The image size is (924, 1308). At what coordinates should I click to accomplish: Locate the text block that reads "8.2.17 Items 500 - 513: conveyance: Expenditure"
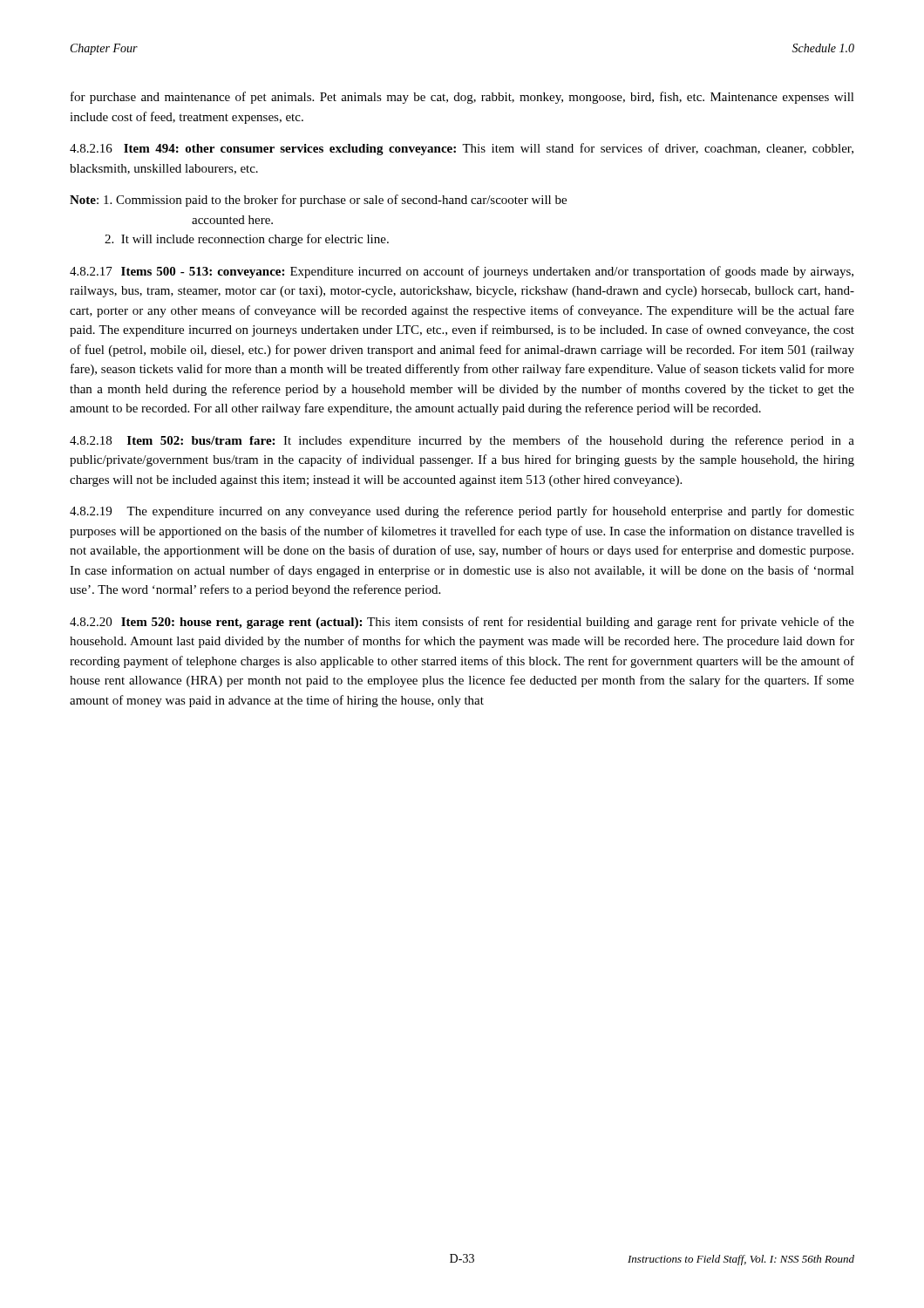pos(462,339)
